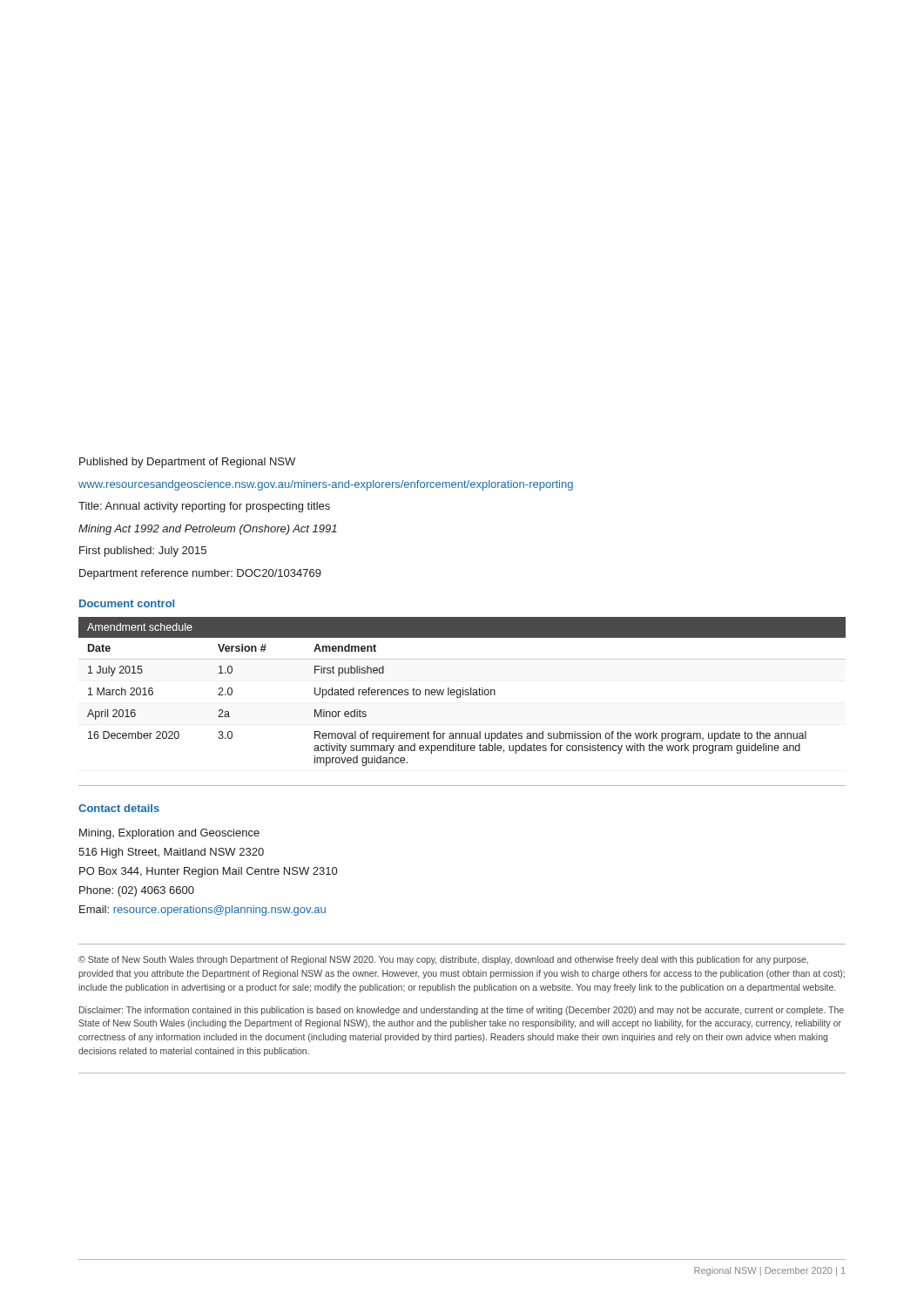Click on the text block starting "Contact details"

click(x=119, y=808)
